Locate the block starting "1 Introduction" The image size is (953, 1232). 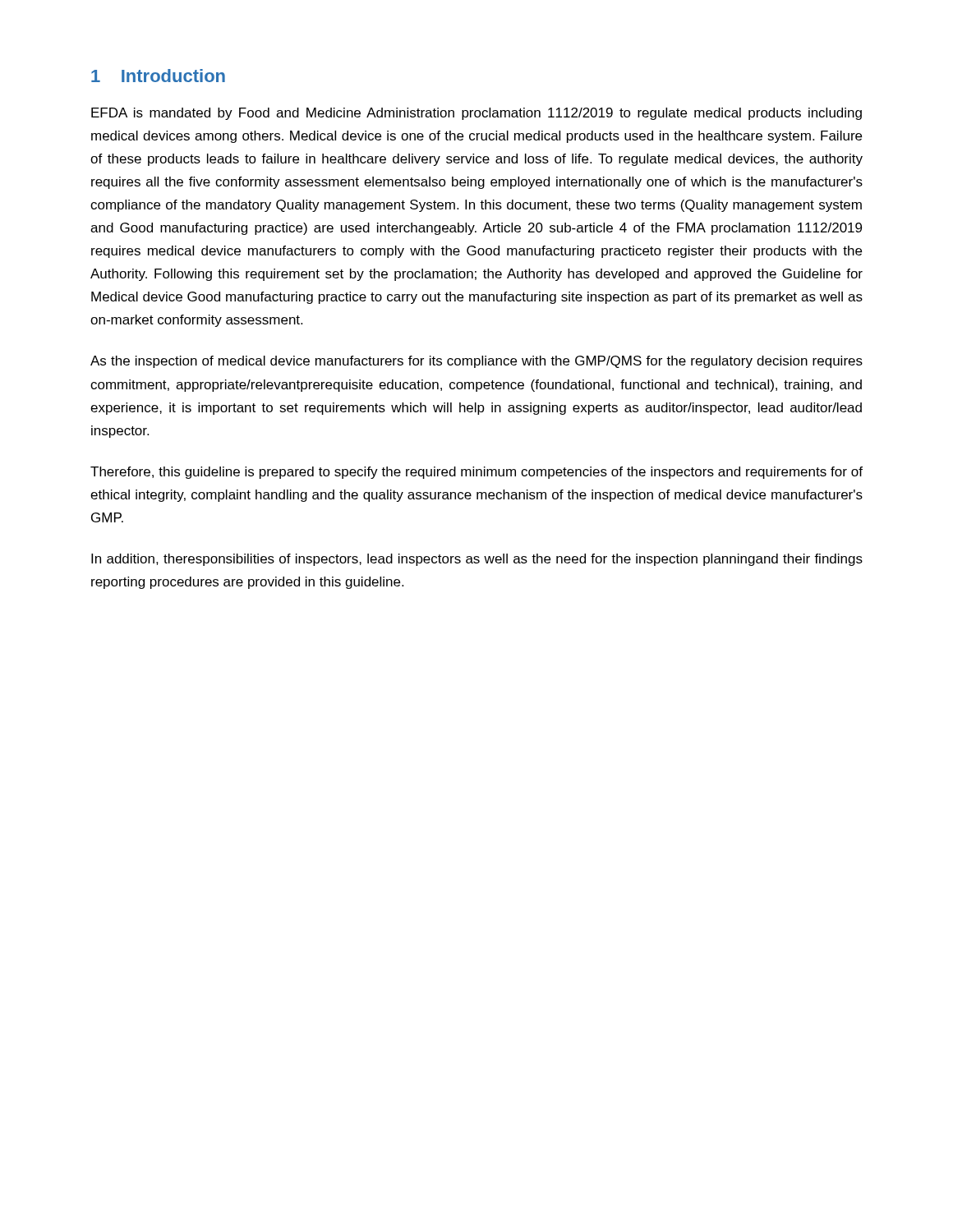tap(158, 76)
